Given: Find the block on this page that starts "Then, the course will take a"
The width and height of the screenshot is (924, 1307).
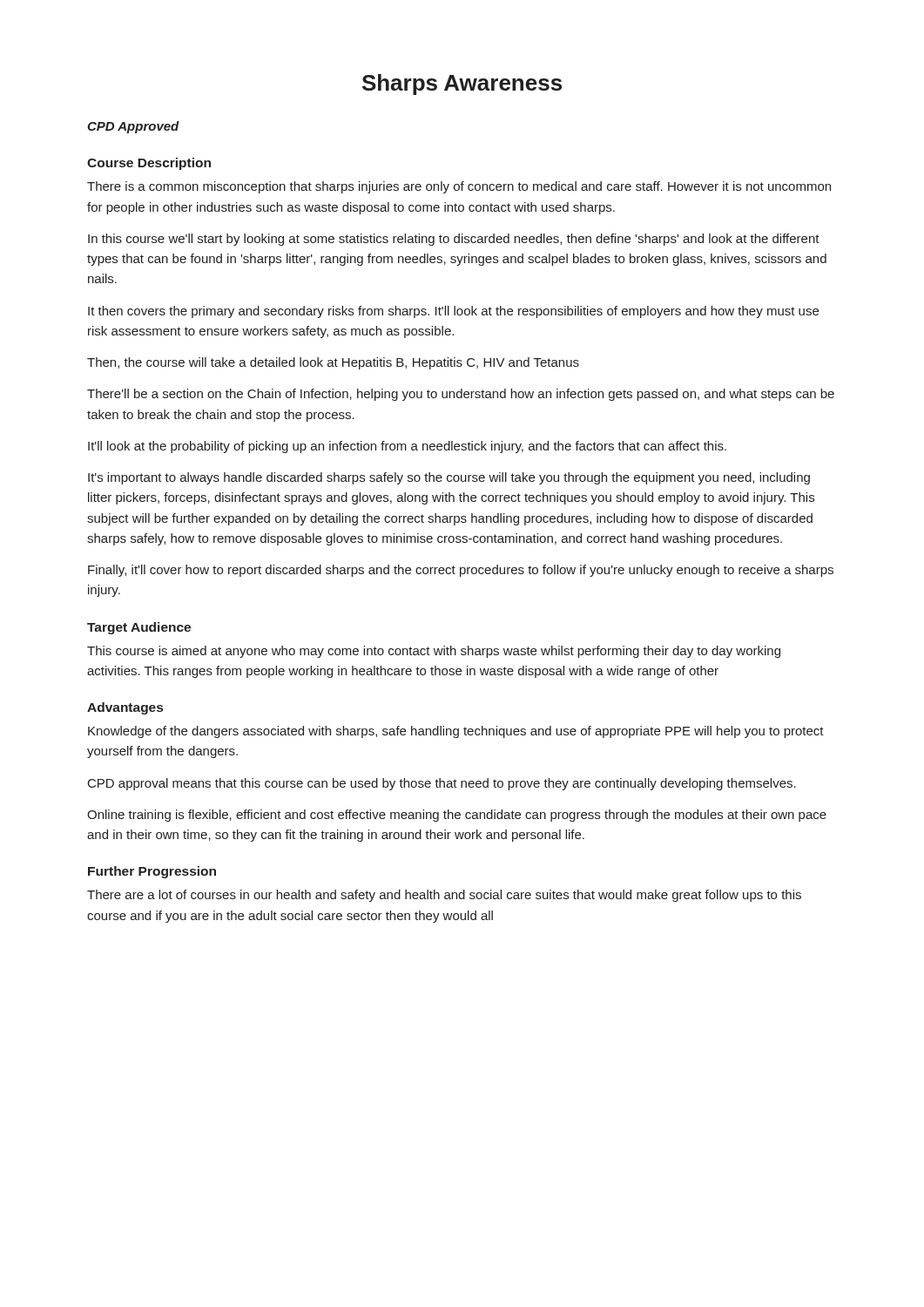Looking at the screenshot, I should (333, 362).
